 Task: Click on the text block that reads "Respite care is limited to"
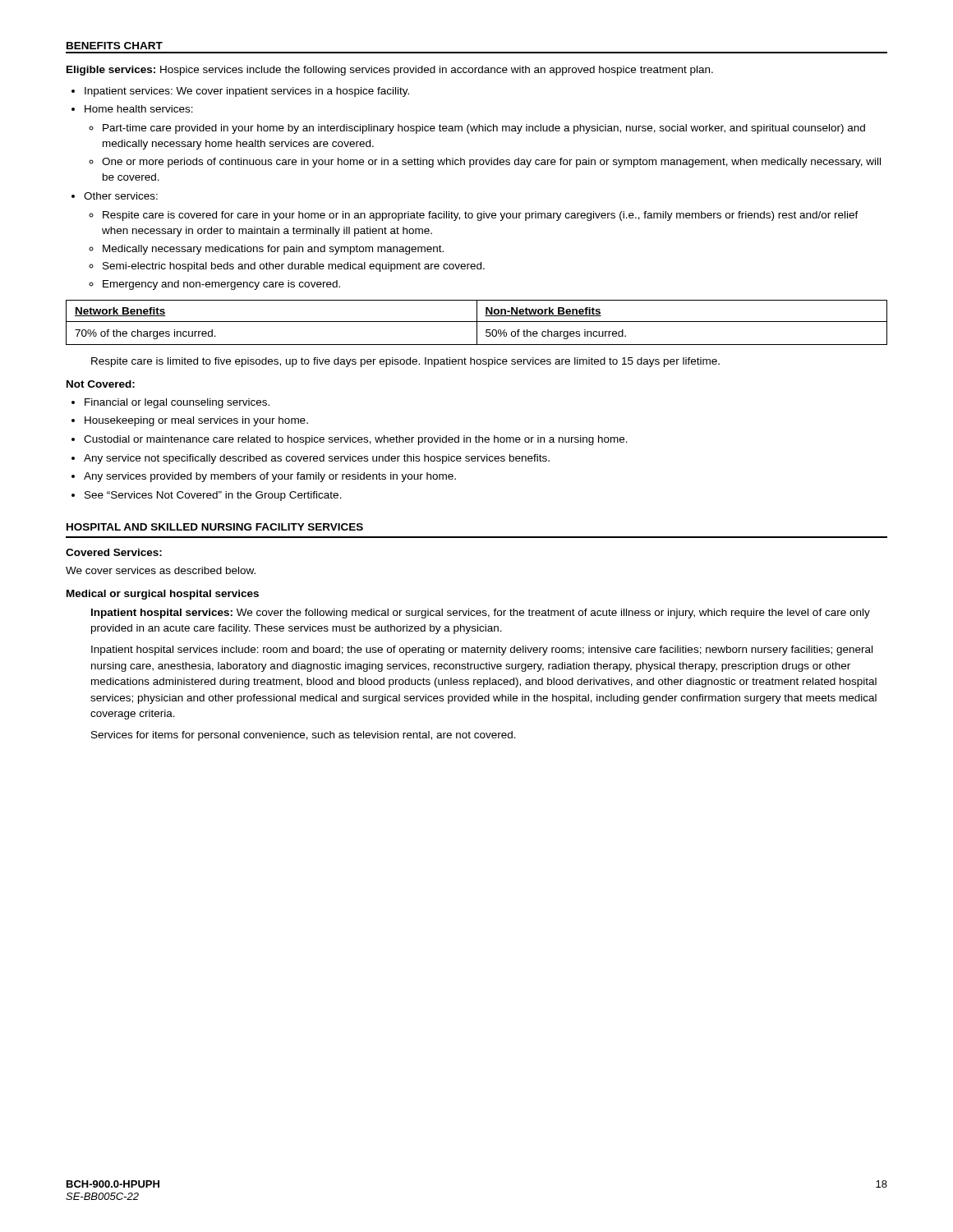pyautogui.click(x=405, y=361)
